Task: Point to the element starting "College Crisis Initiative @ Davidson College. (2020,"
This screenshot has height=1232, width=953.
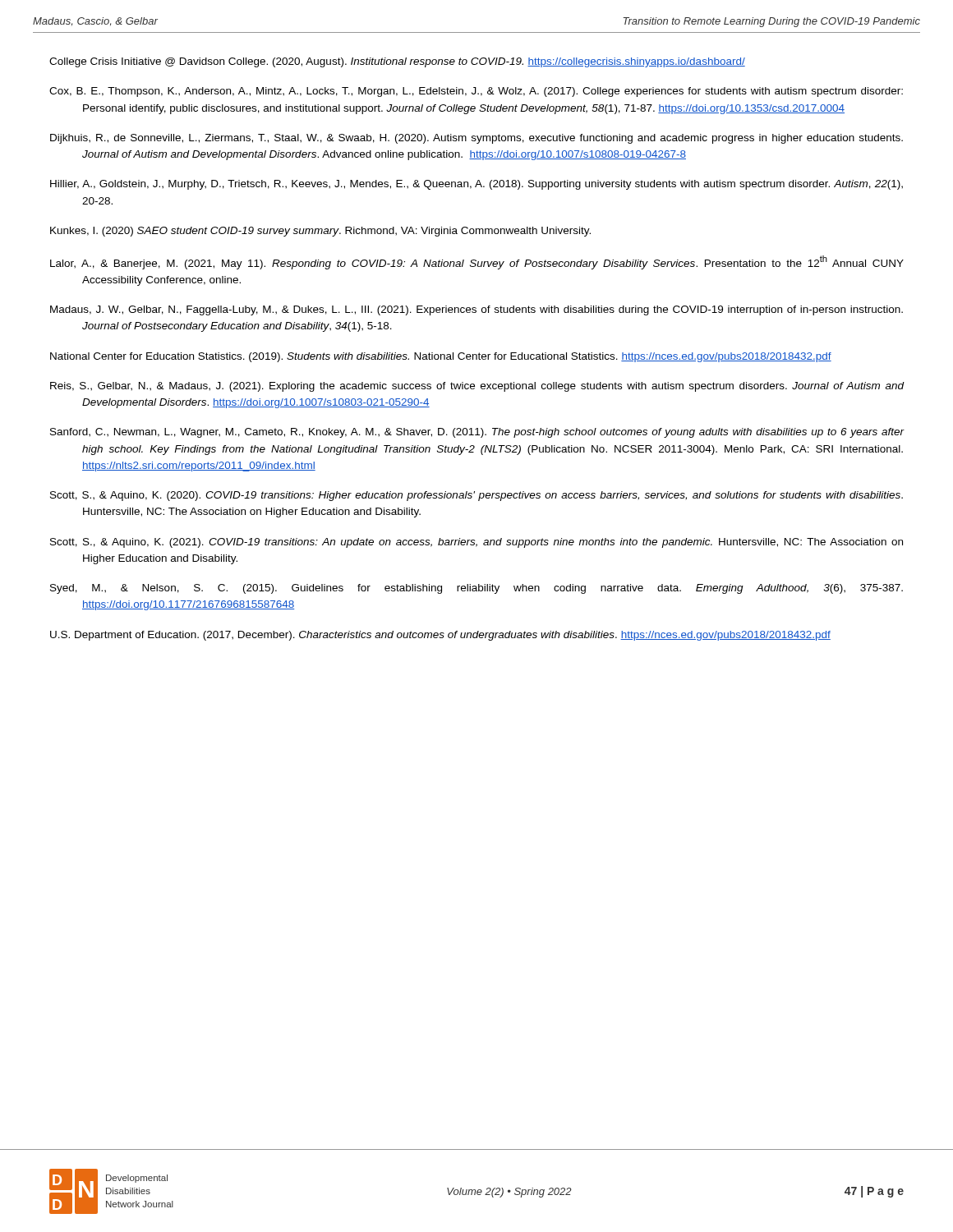Action: (x=397, y=61)
